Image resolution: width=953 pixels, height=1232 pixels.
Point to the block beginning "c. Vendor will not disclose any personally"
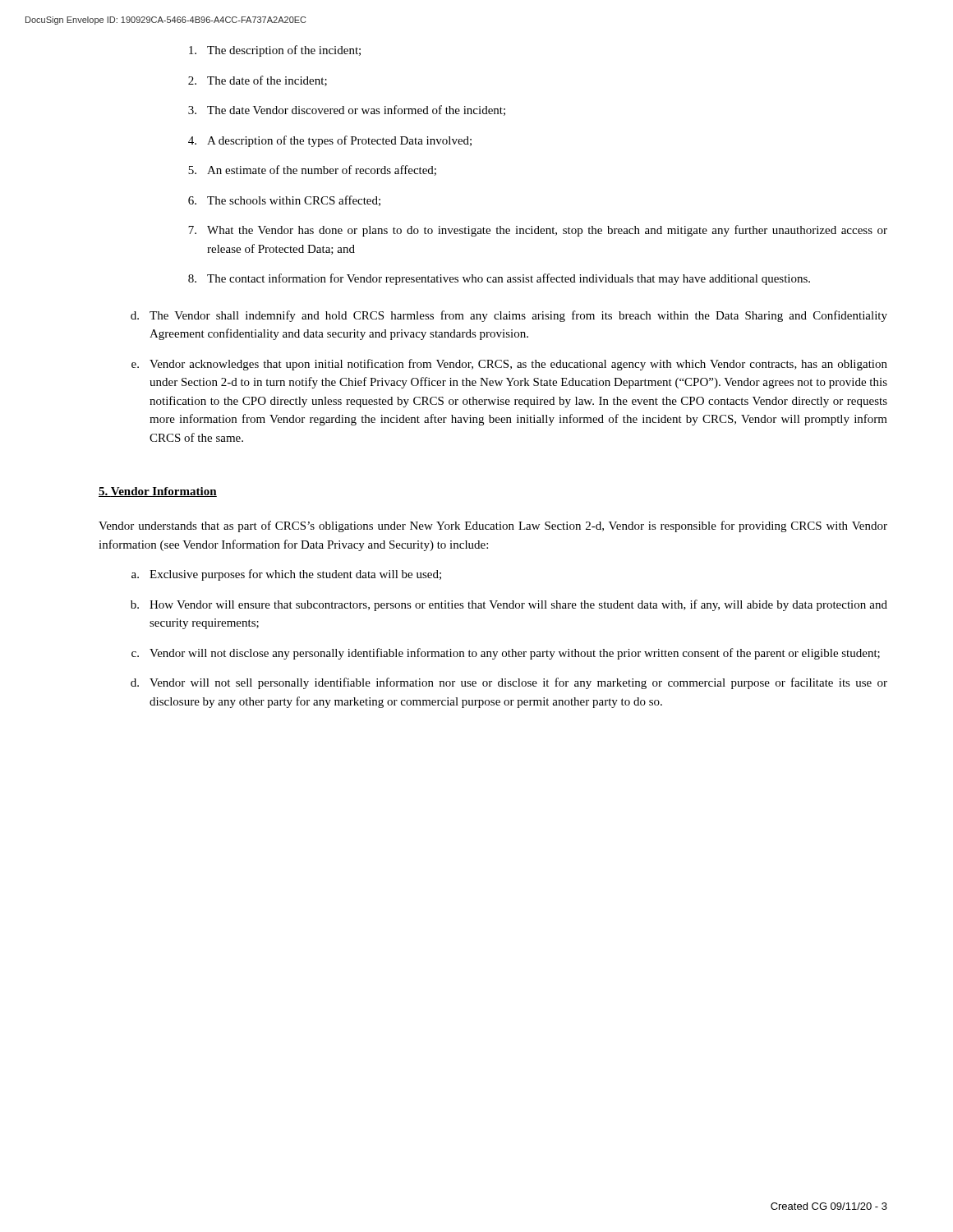[x=493, y=653]
